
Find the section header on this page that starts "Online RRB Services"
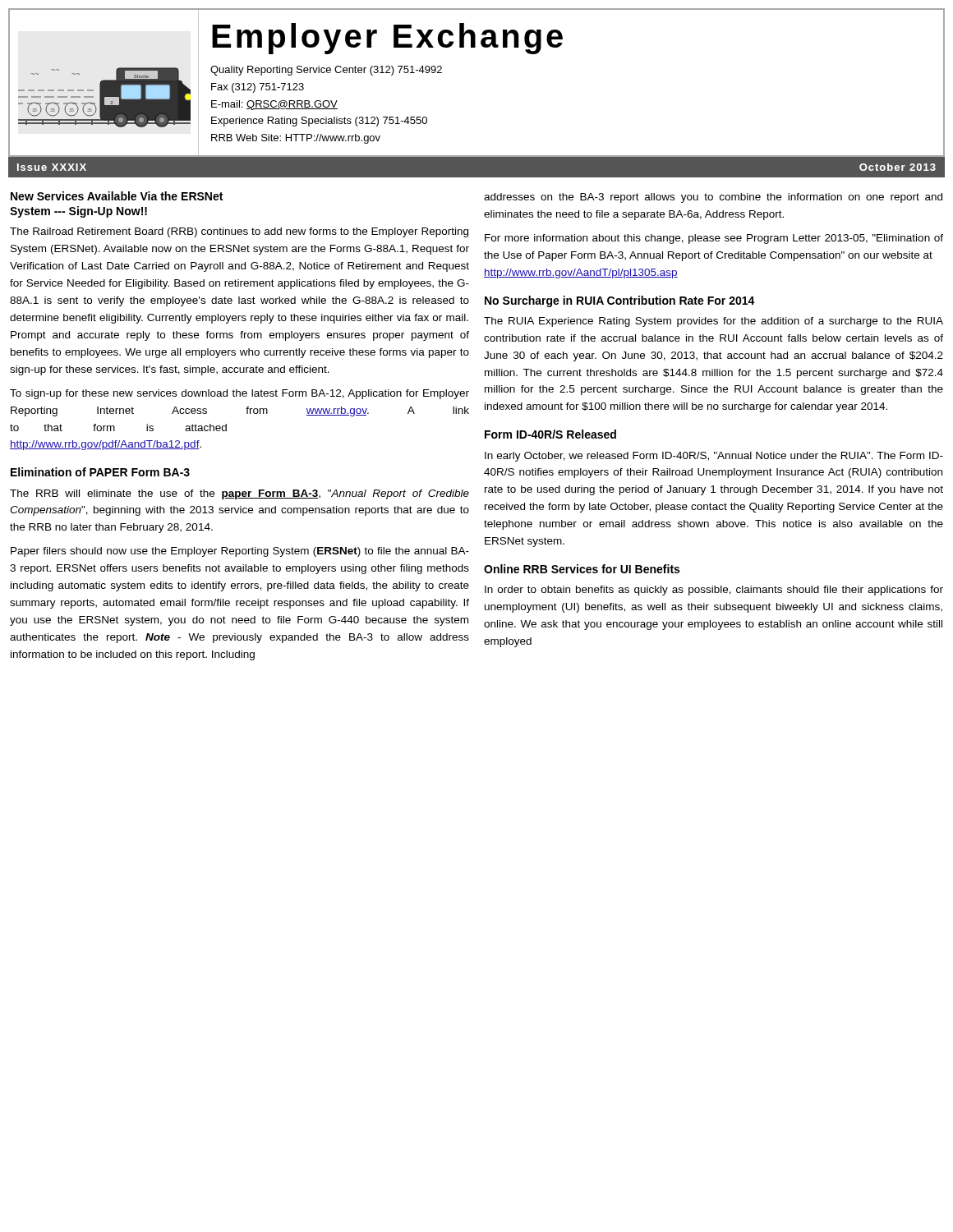582,569
